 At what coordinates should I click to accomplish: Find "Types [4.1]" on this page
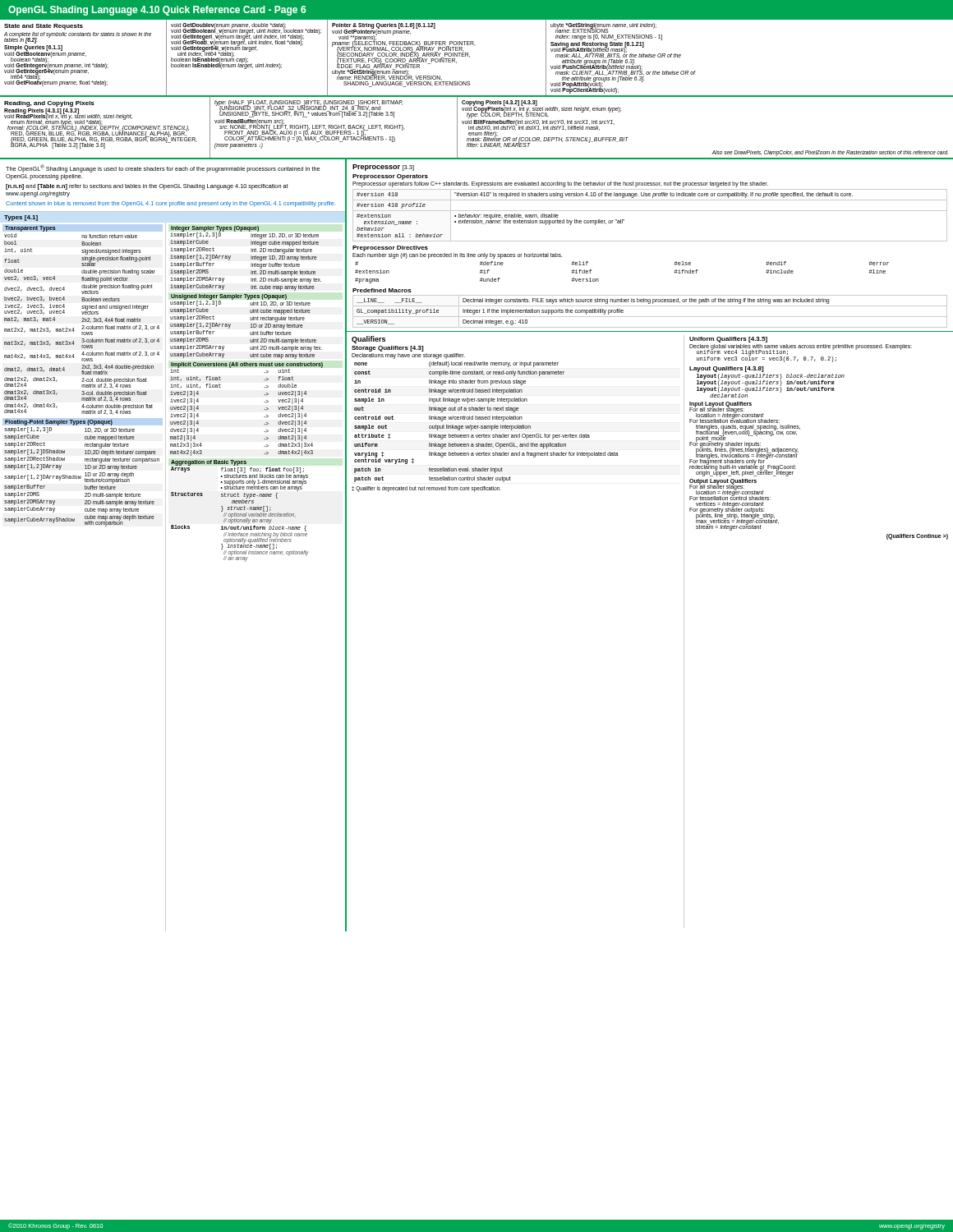click(x=21, y=218)
